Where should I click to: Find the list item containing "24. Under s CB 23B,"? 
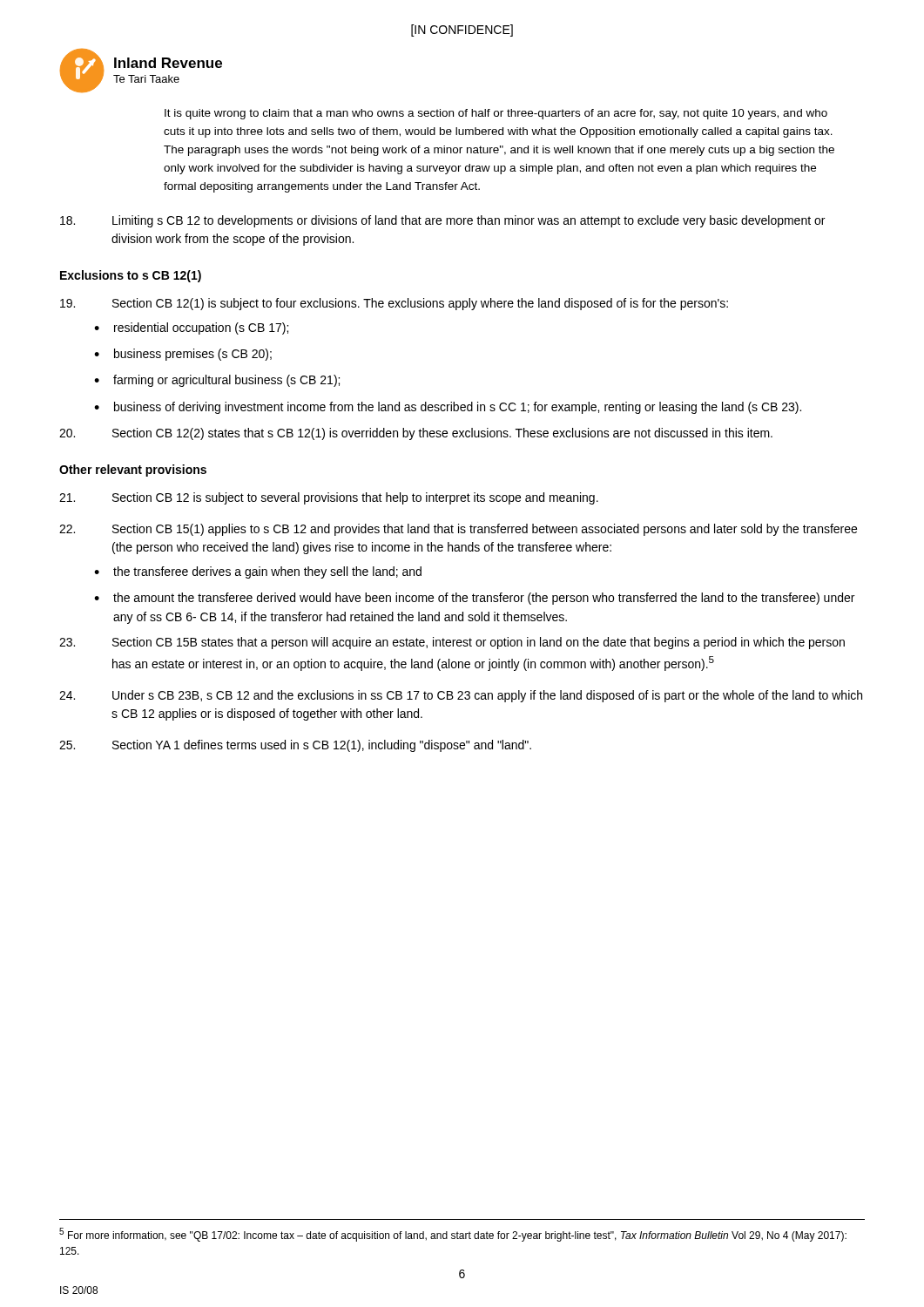click(462, 705)
